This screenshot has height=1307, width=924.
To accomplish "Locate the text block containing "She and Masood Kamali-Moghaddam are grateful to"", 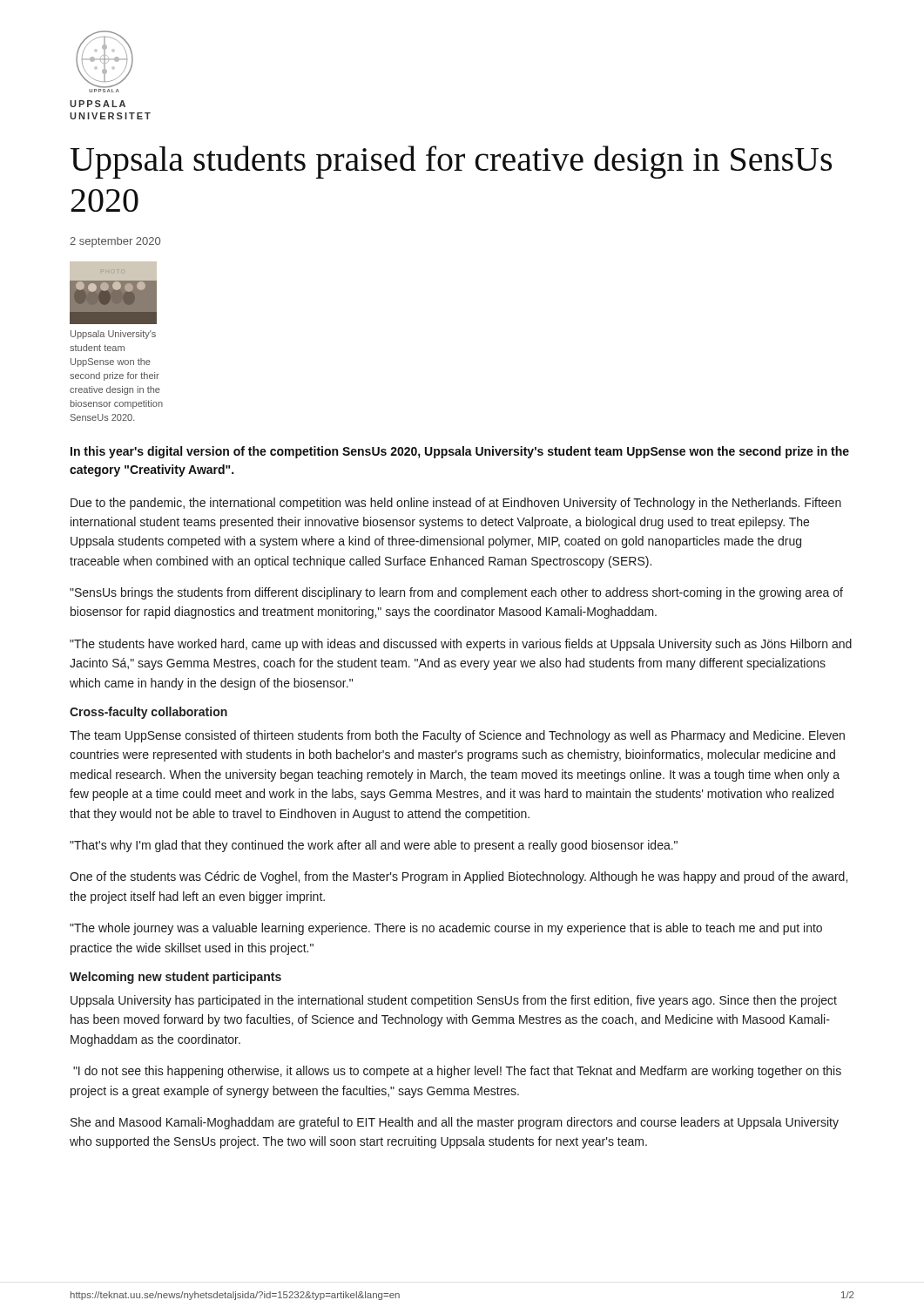I will 454,1132.
